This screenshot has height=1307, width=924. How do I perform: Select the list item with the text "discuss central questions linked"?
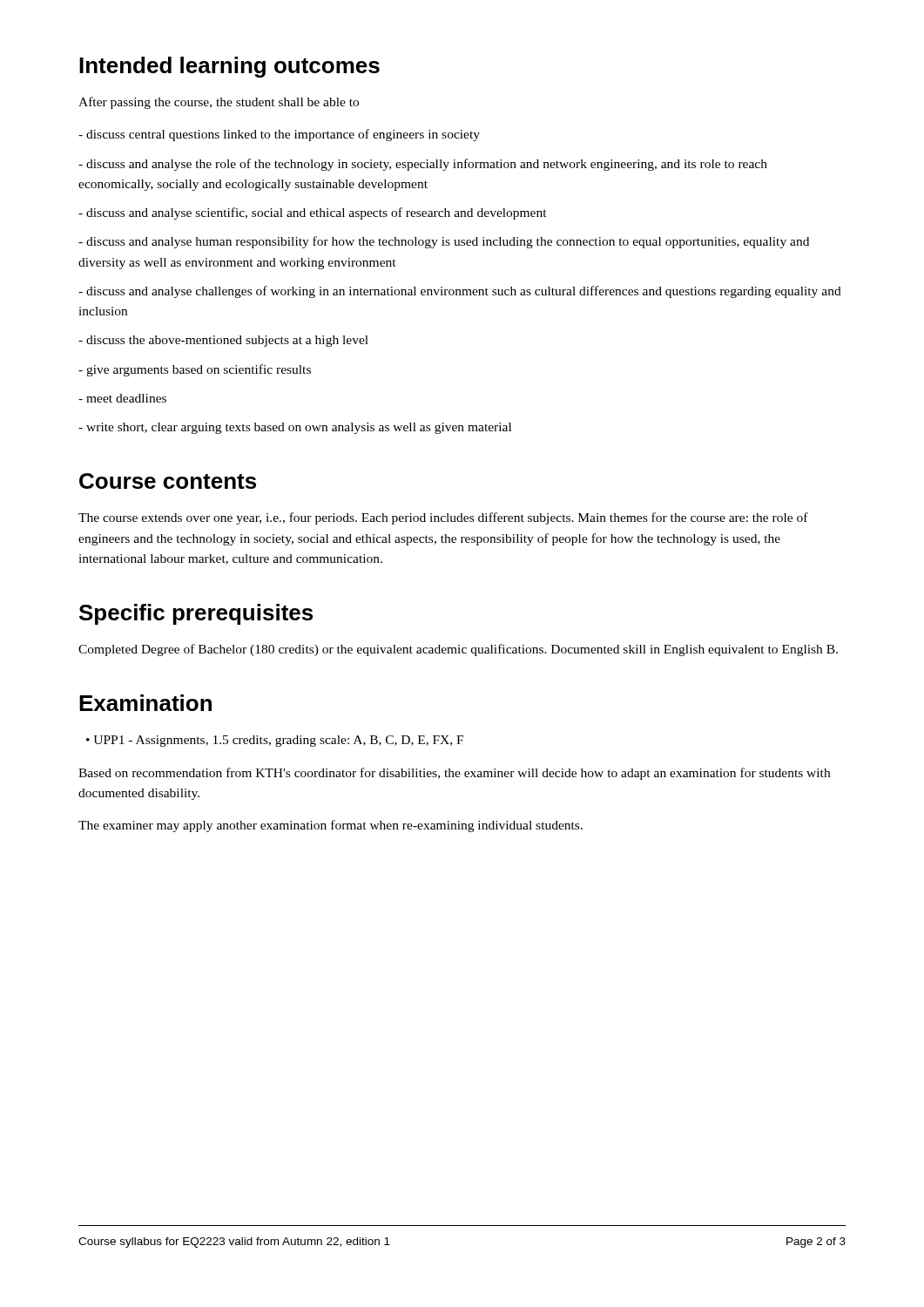(279, 134)
